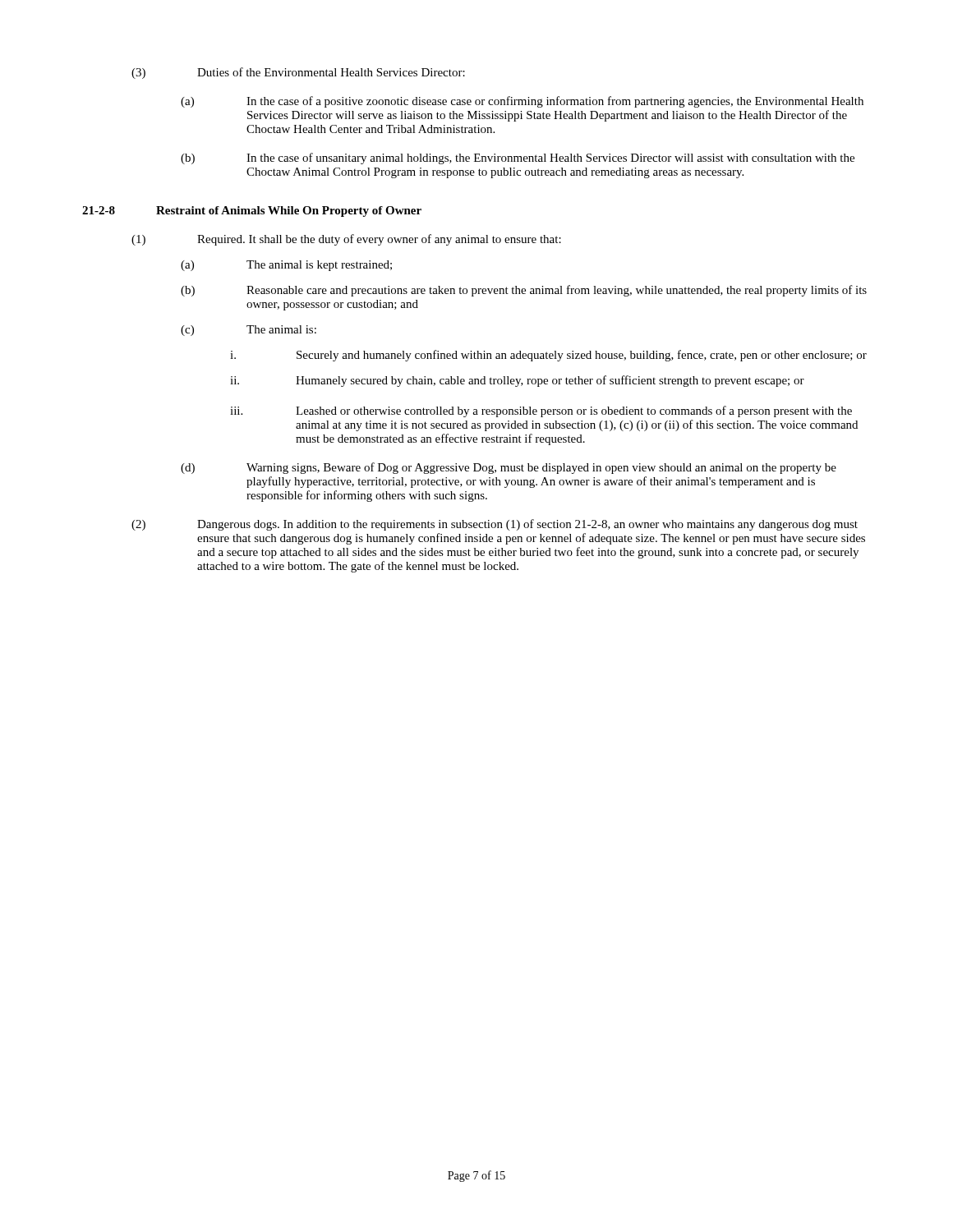Find the list item that reads "ii. Humanely secured by chain,"
This screenshot has height=1232, width=953.
point(550,381)
